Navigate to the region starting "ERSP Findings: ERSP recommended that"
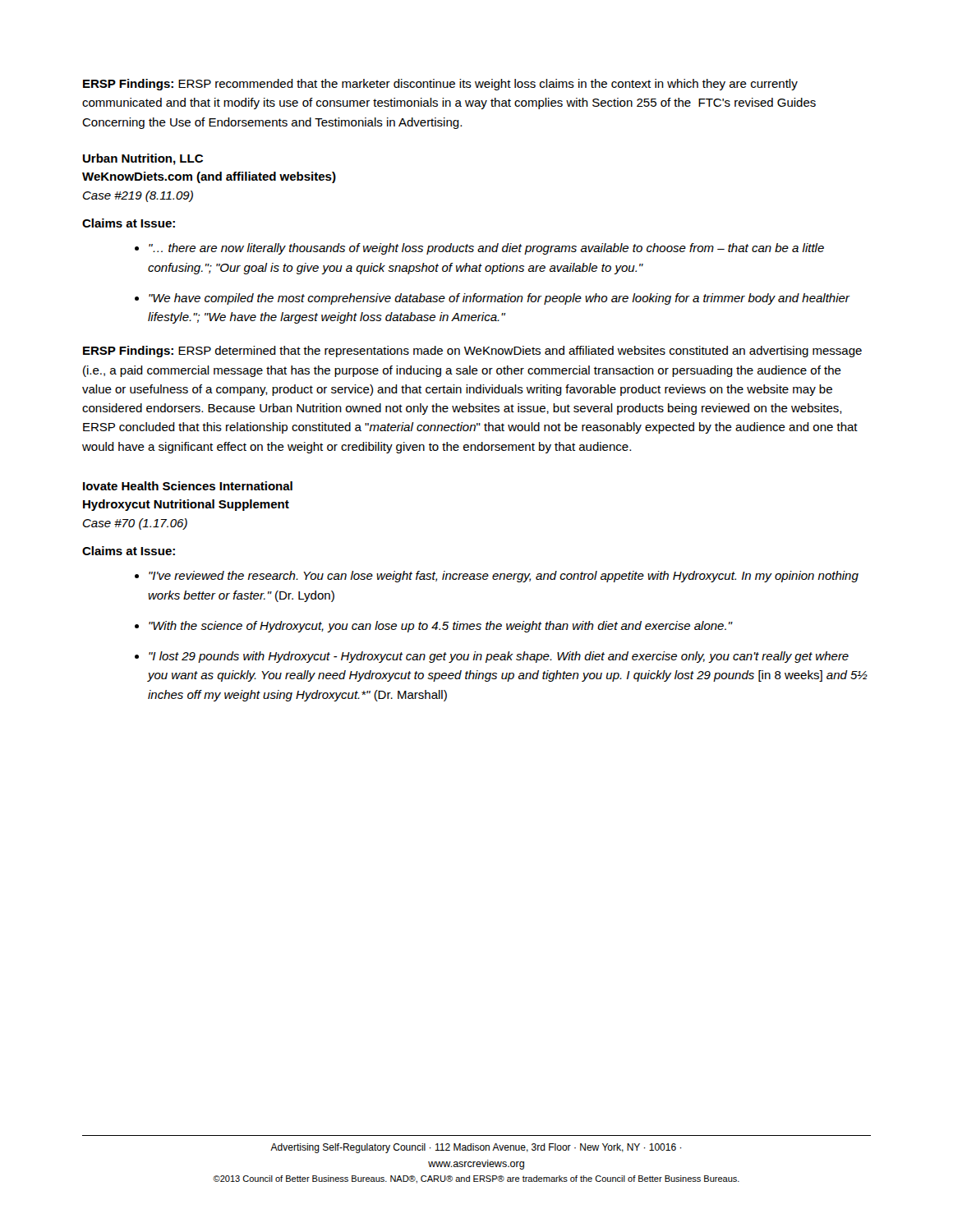This screenshot has width=953, height=1232. click(449, 102)
